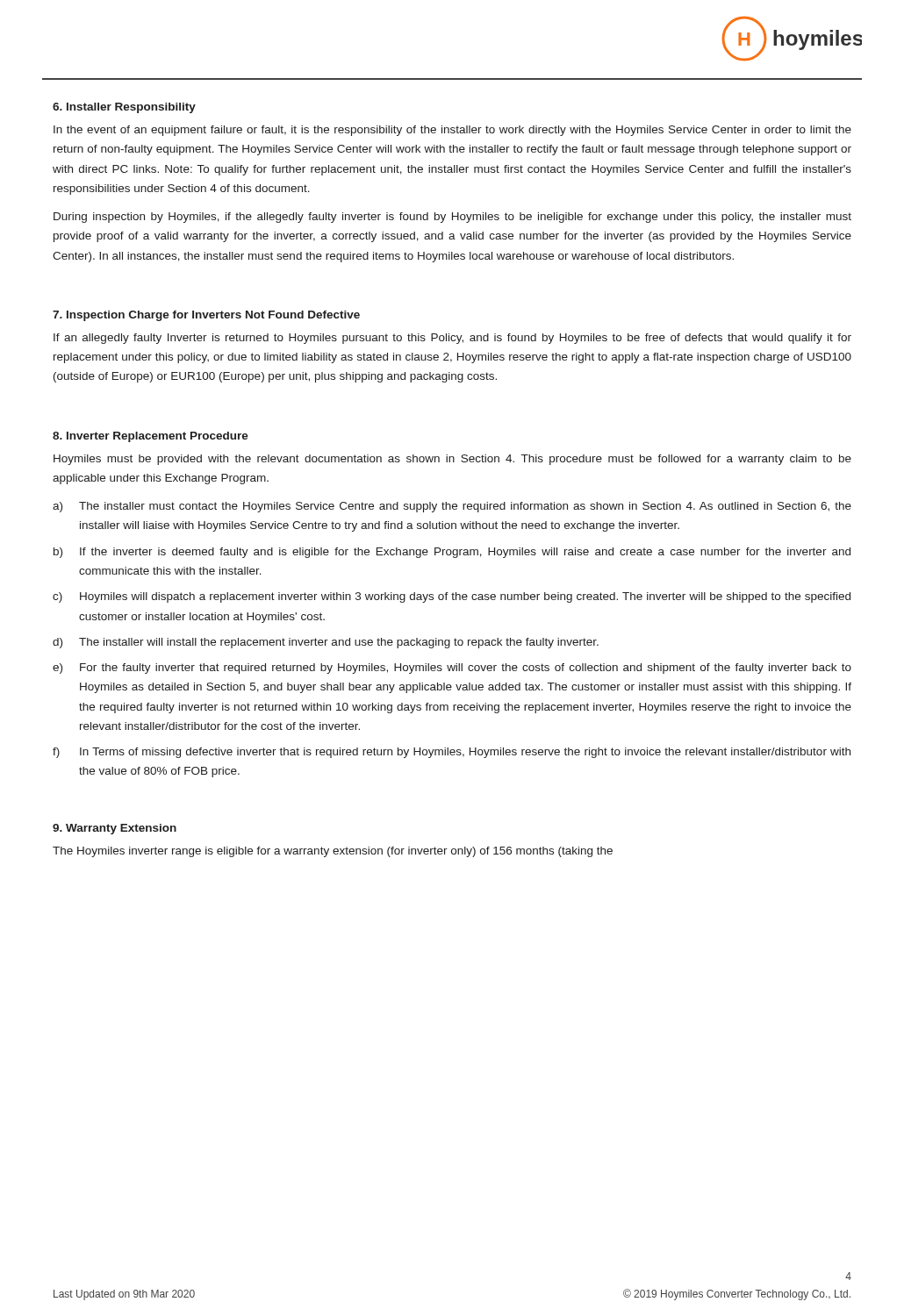Click the passage that begins "In the event of an equipment"
The image size is (904, 1316).
coord(452,159)
